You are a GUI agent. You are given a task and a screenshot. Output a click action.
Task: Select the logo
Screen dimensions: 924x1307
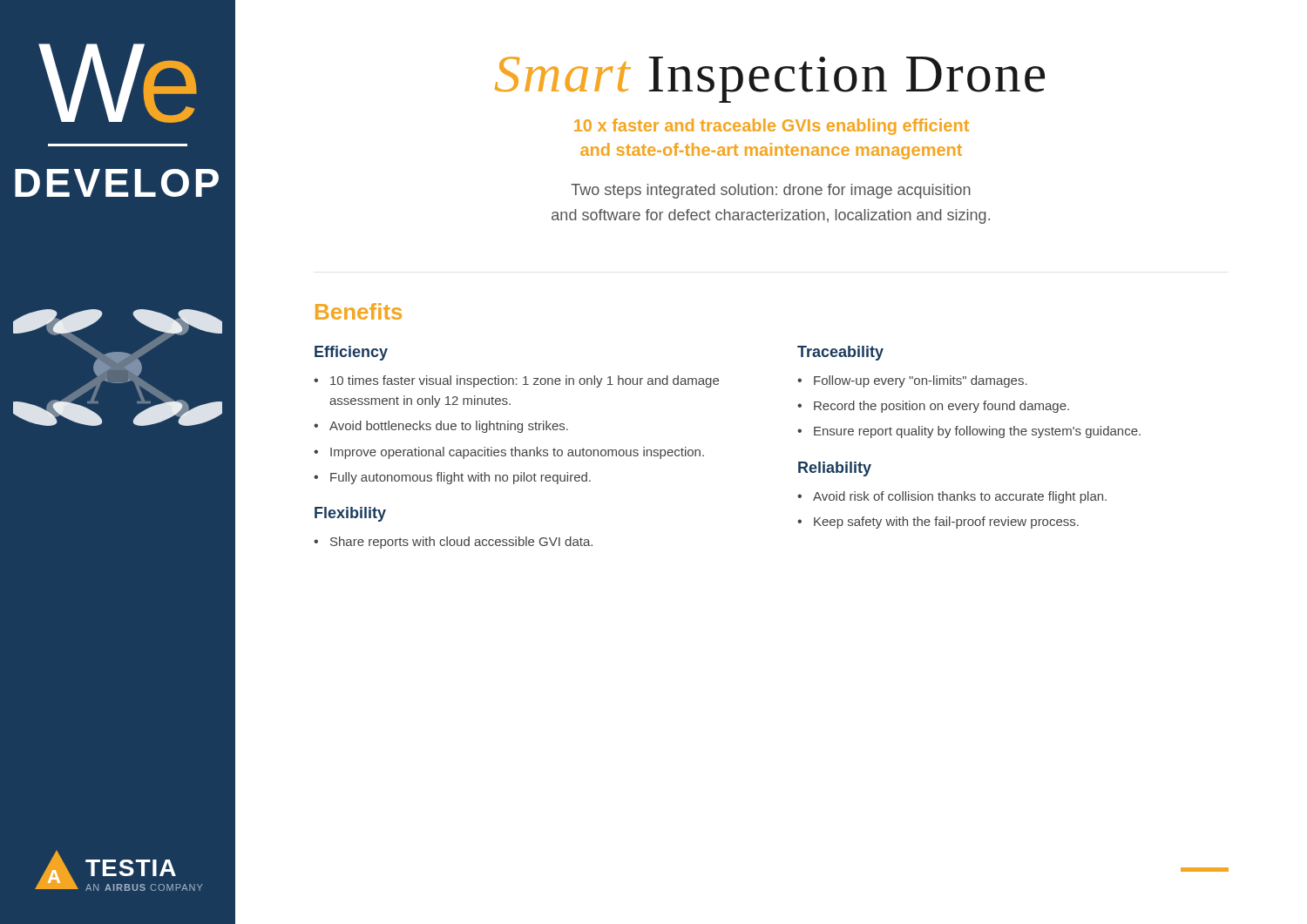pos(118,870)
